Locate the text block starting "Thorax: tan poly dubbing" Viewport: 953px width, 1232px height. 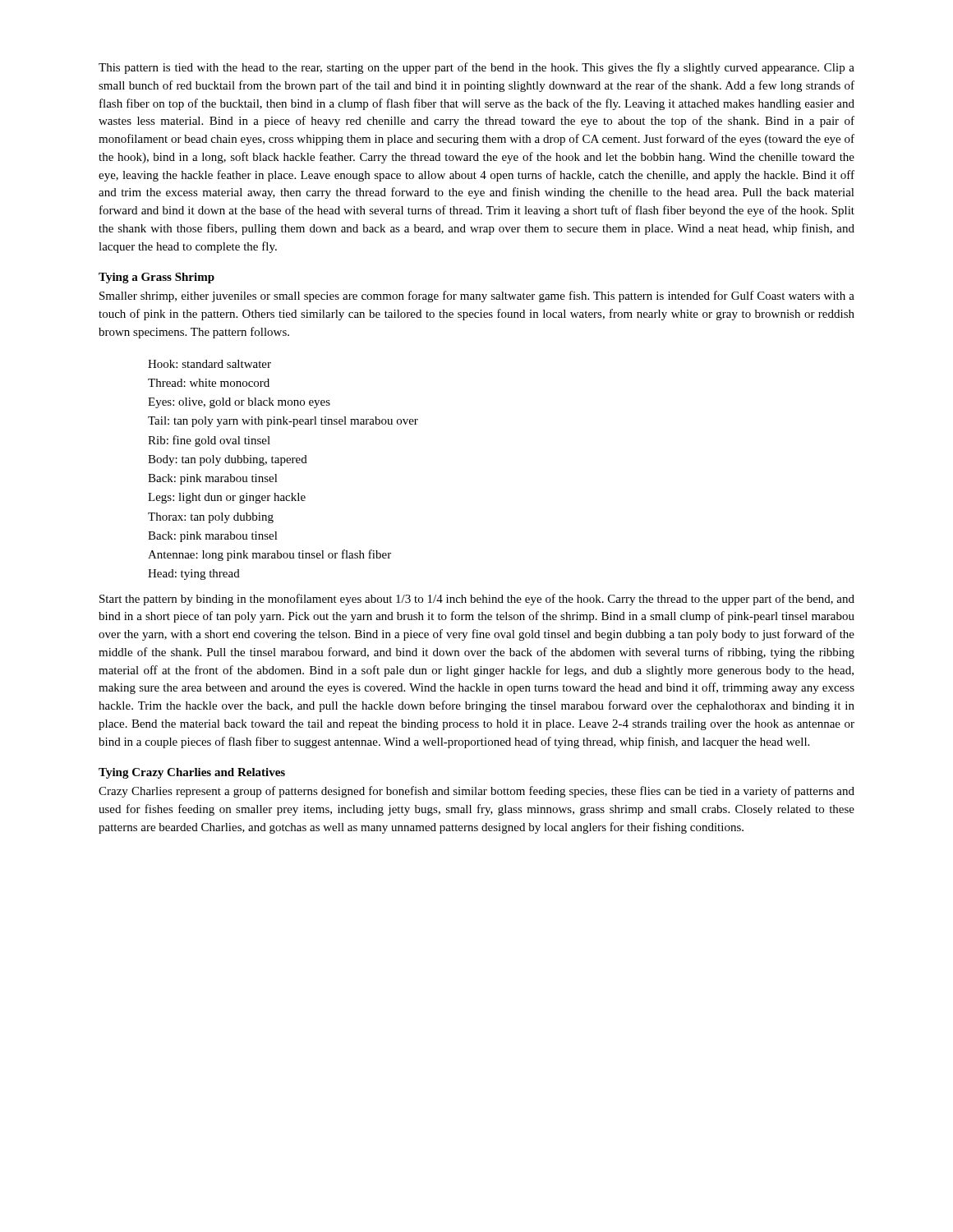tap(211, 516)
